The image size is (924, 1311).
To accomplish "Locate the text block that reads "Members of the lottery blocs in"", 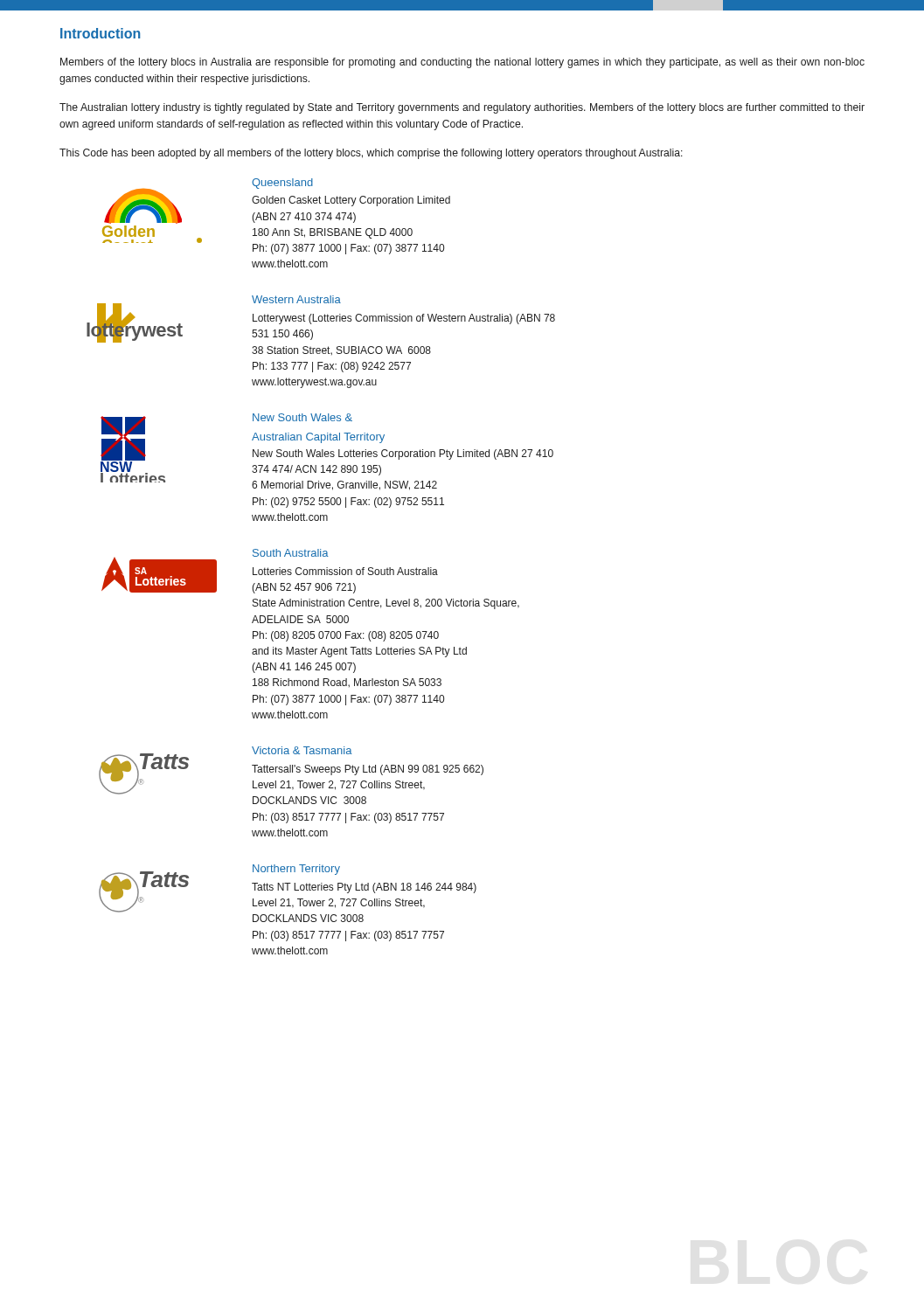I will [x=462, y=70].
